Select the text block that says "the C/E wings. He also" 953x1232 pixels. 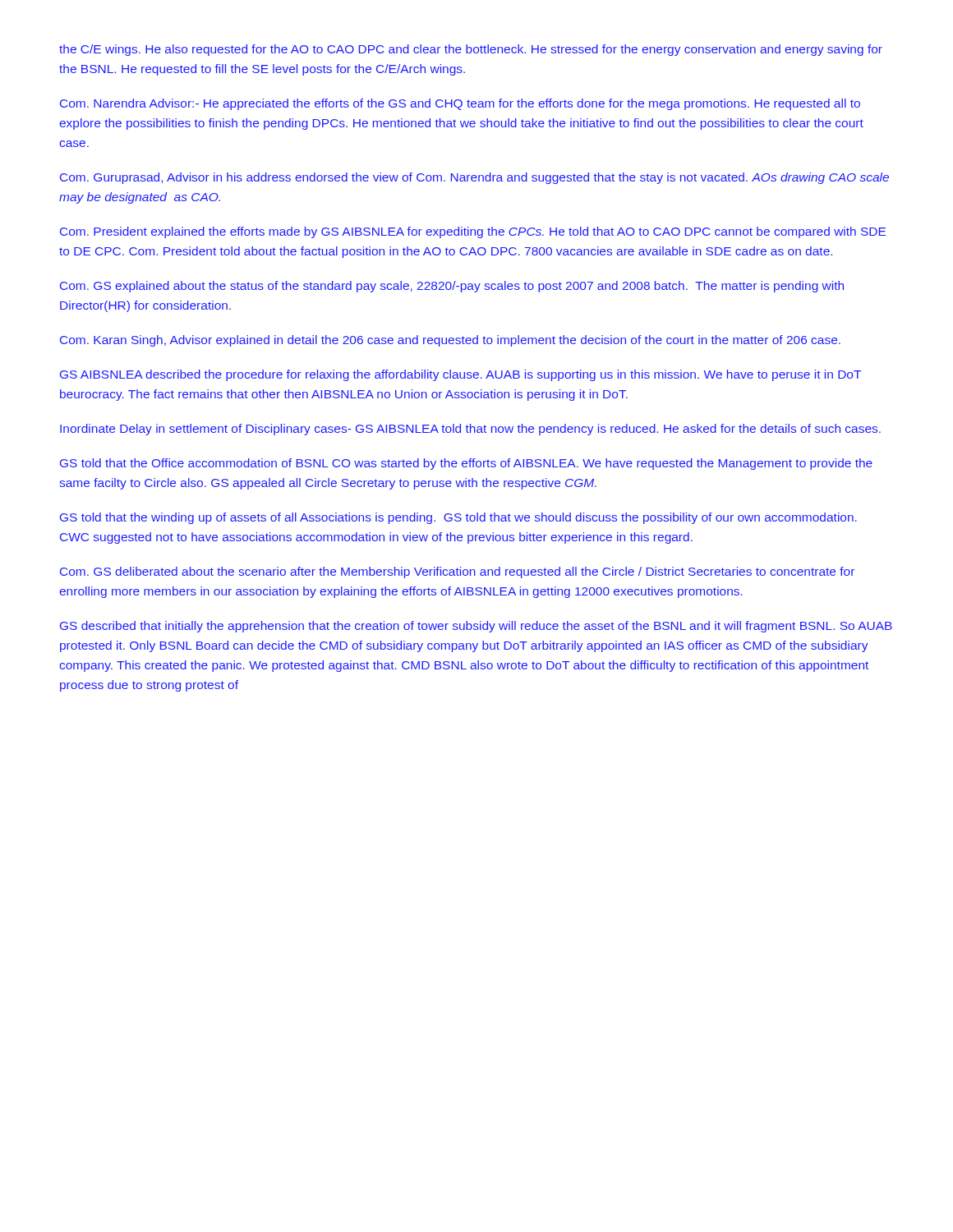tap(471, 59)
